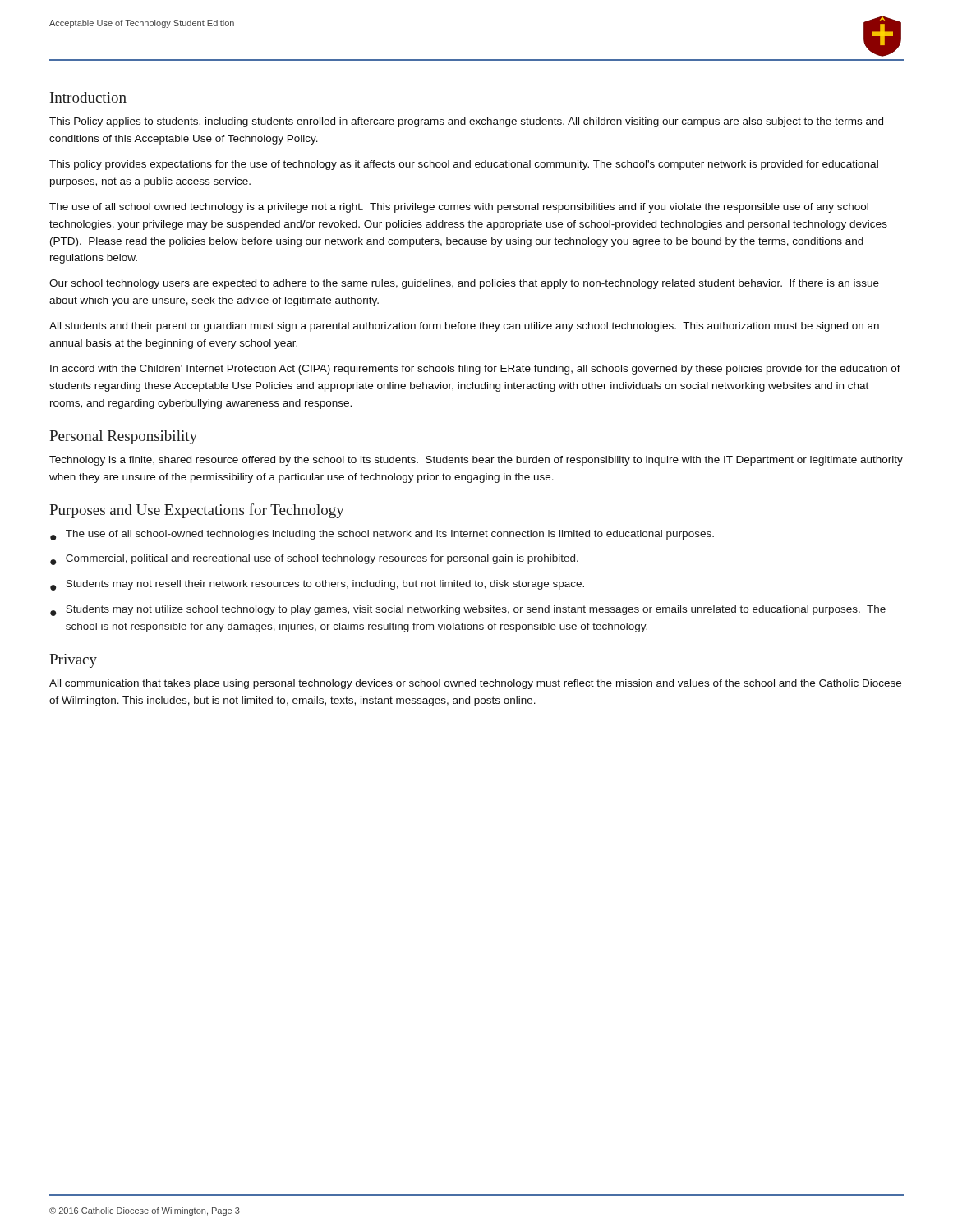Click on the text block starting "Purposes and Use Expectations for Technology"
The height and width of the screenshot is (1232, 953).
coord(197,509)
